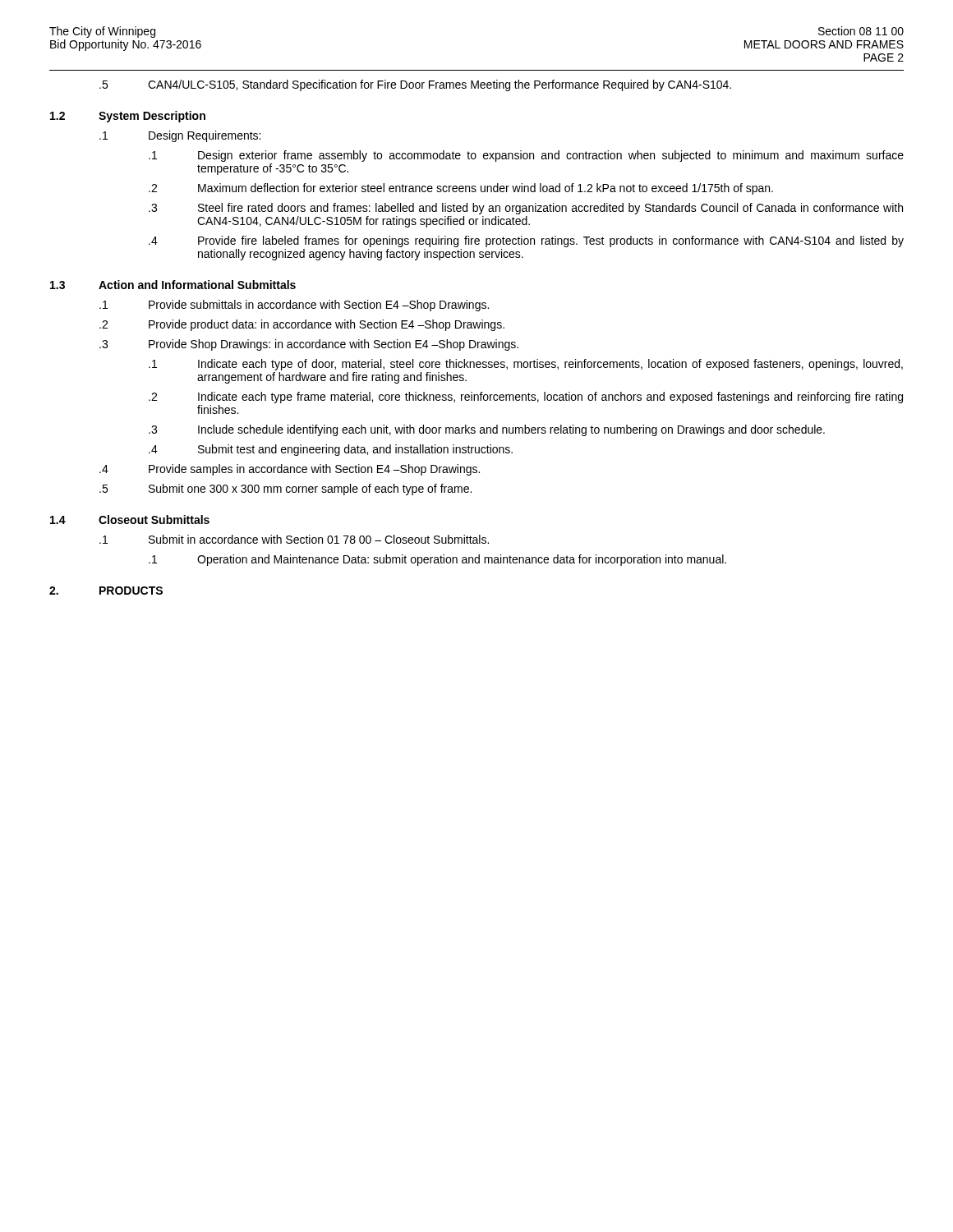The height and width of the screenshot is (1232, 953).
Task: Click on the region starting ".5 CAN4/ULC-S105, Standard"
Action: tap(476, 85)
